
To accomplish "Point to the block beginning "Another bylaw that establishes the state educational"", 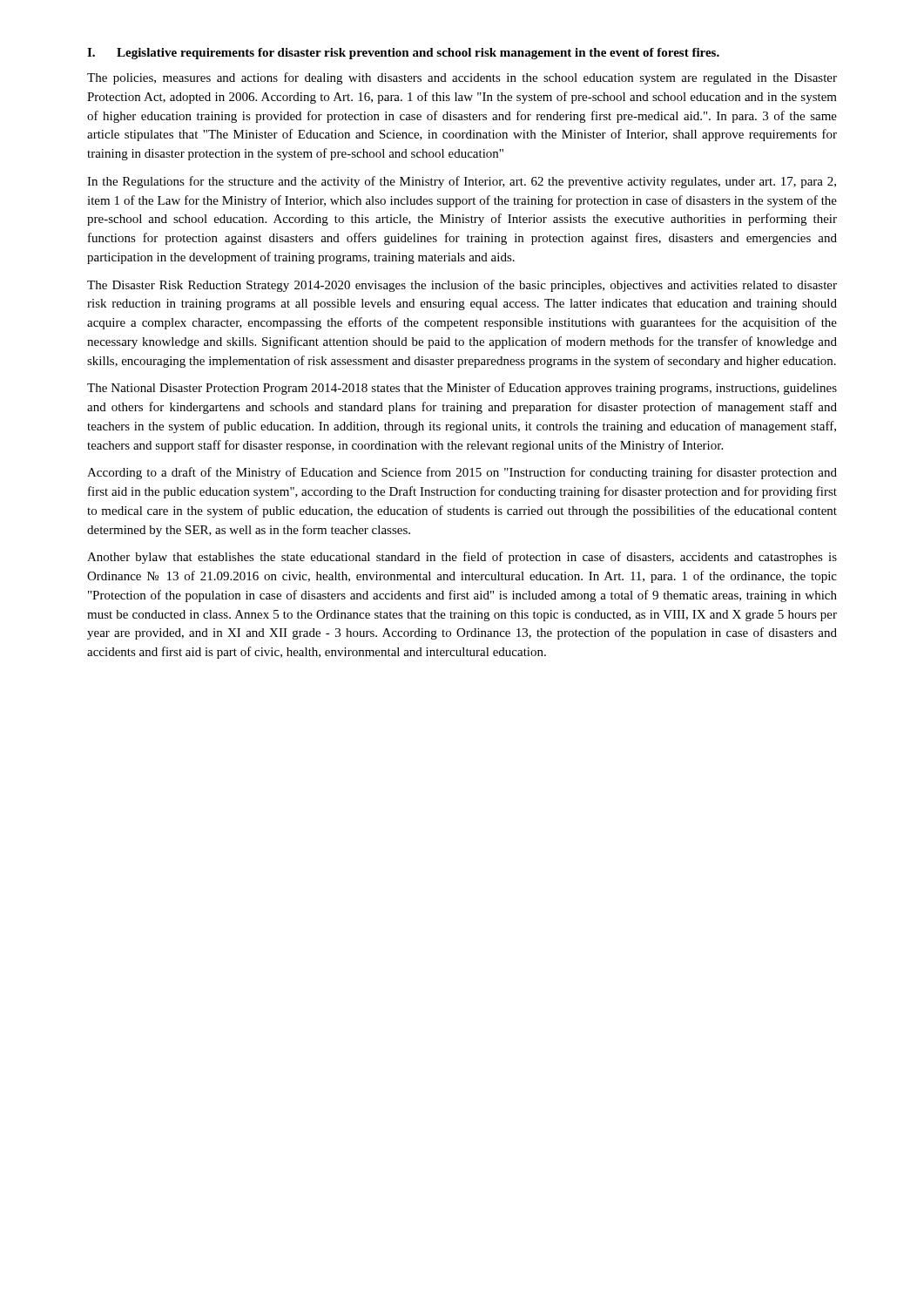I will [x=462, y=604].
